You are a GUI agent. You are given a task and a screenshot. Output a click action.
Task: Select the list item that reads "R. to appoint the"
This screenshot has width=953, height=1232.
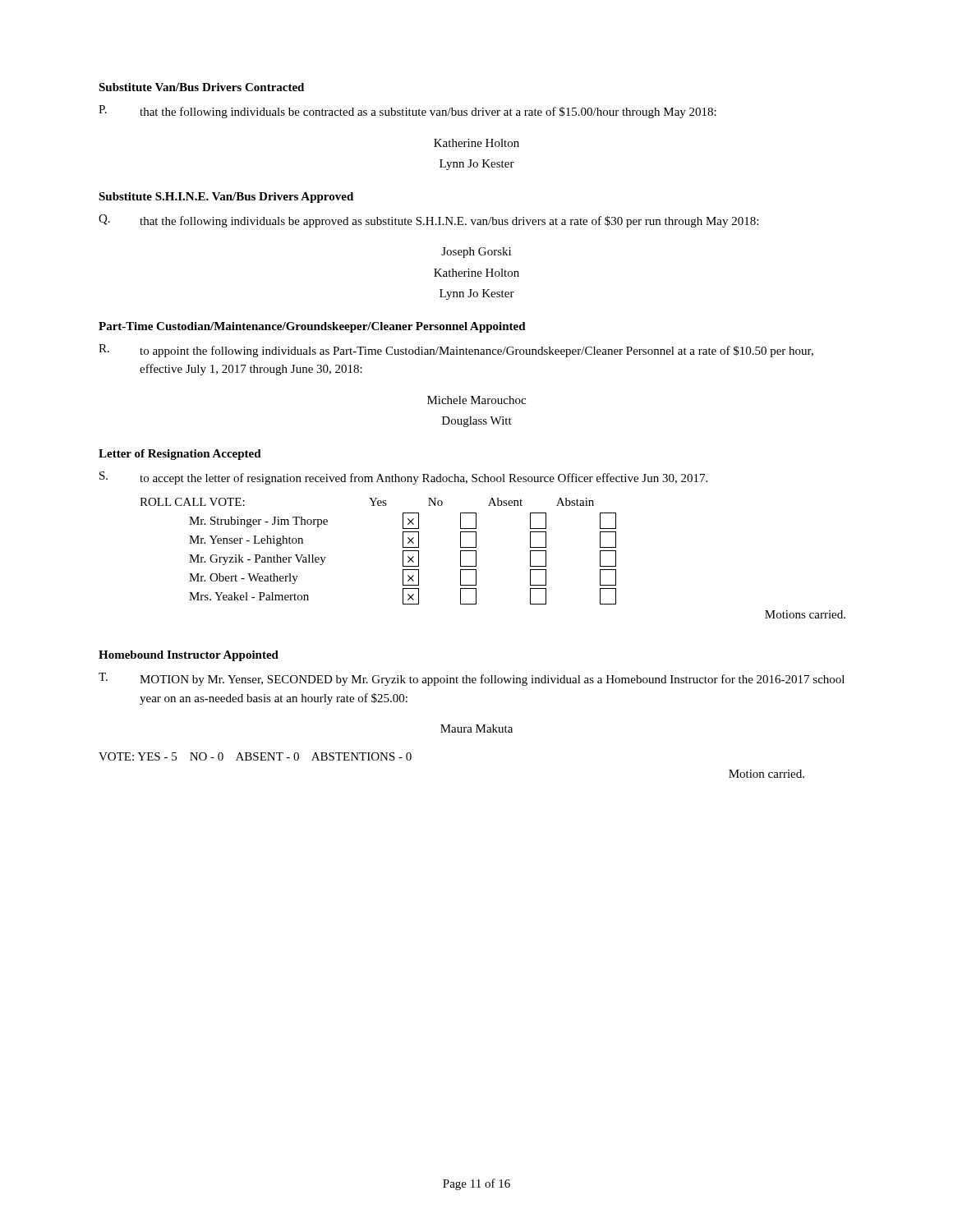[476, 360]
